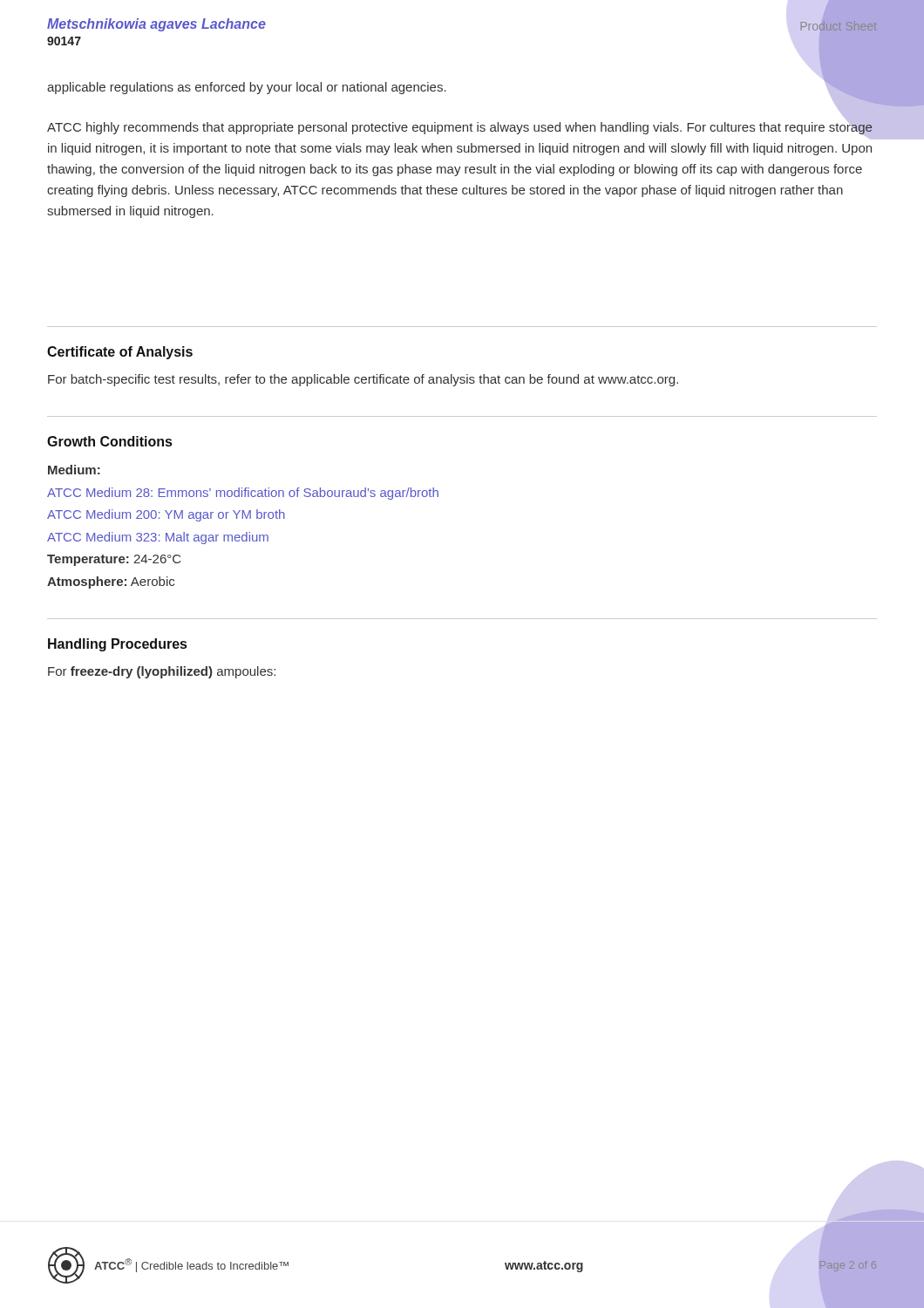924x1308 pixels.
Task: Navigate to the text block starting "applicable regulations as enforced by your"
Action: [247, 87]
